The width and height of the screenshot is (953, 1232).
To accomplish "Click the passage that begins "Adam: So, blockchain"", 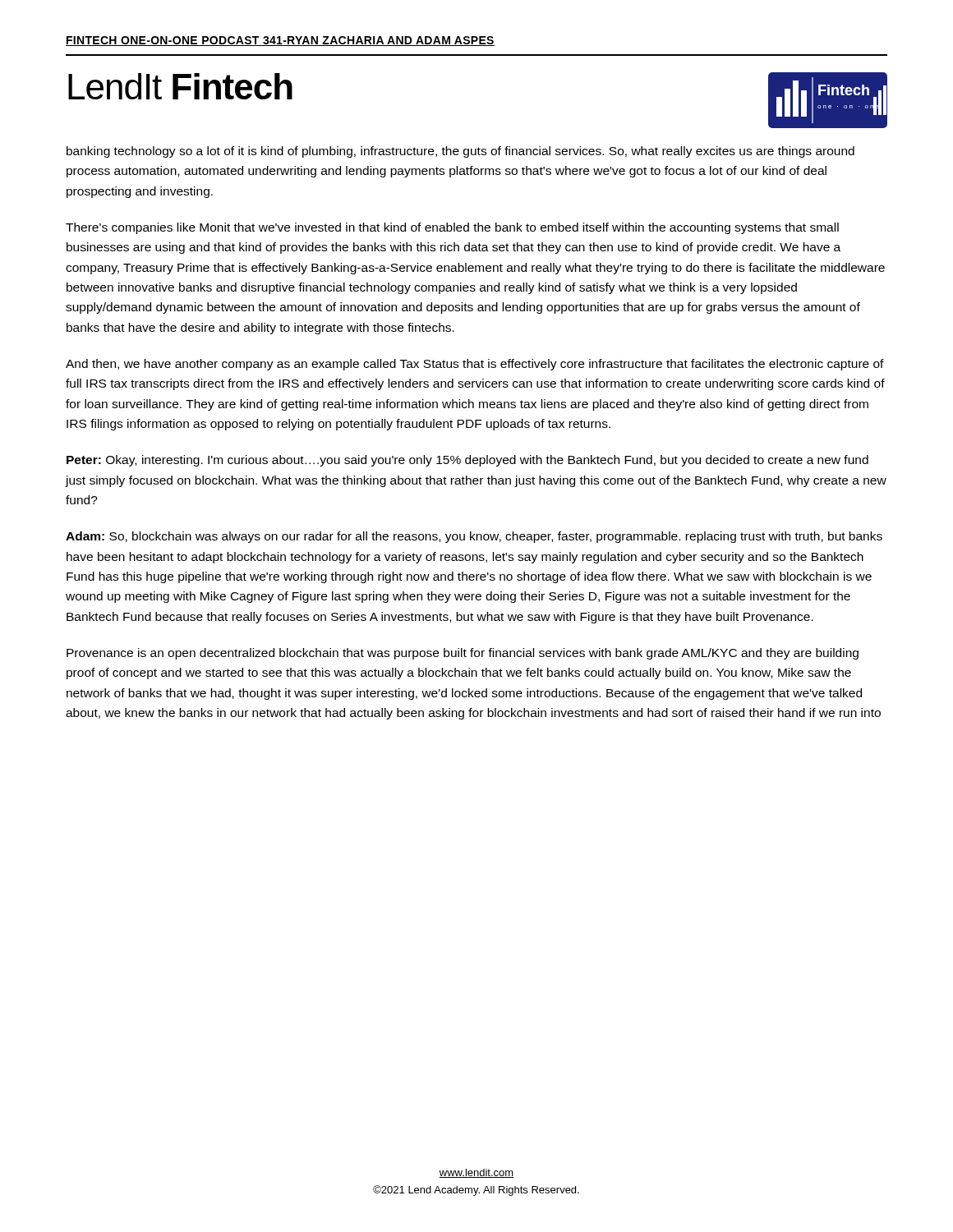I will tap(474, 576).
